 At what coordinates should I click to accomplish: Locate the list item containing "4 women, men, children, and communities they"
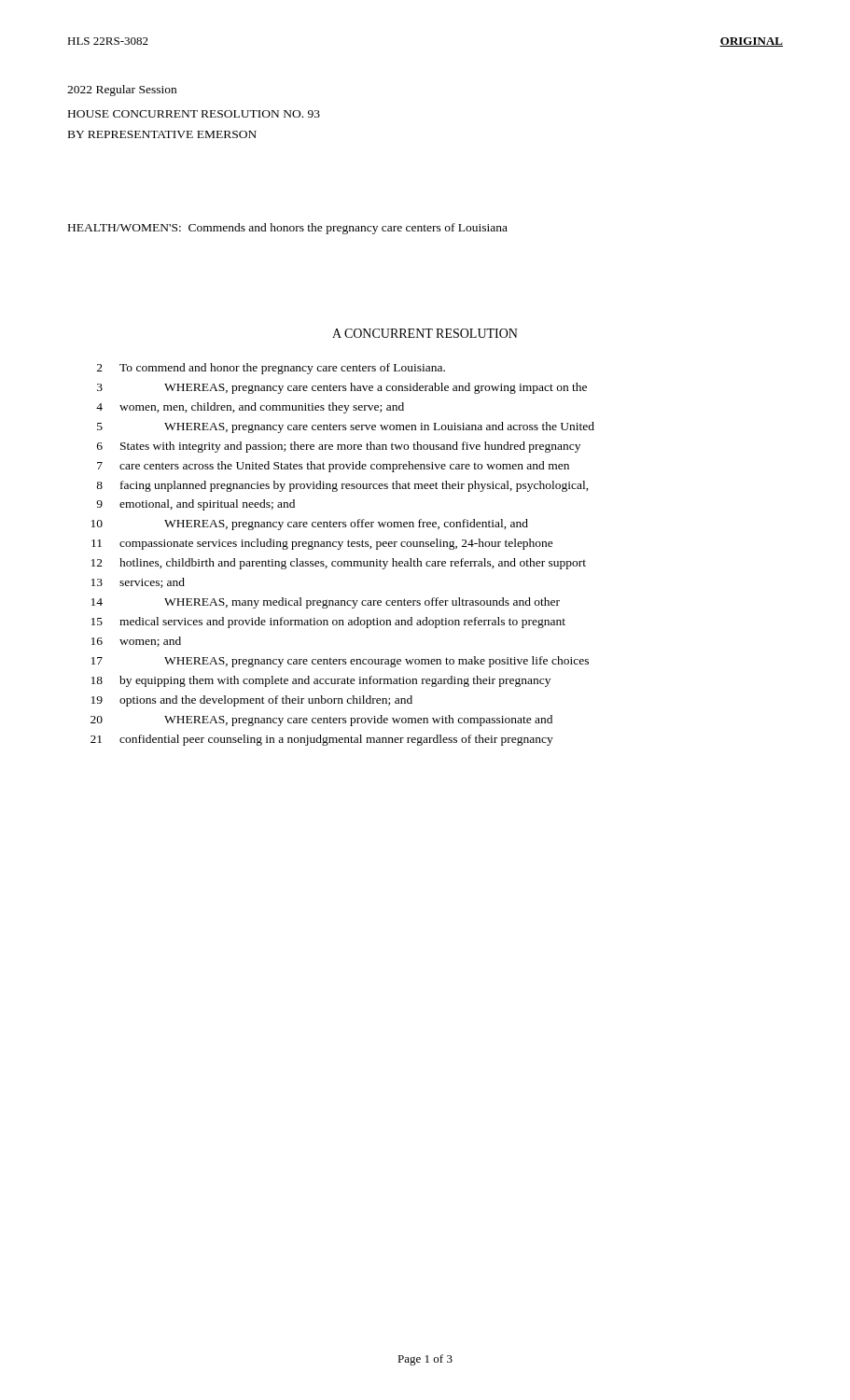[x=250, y=408]
